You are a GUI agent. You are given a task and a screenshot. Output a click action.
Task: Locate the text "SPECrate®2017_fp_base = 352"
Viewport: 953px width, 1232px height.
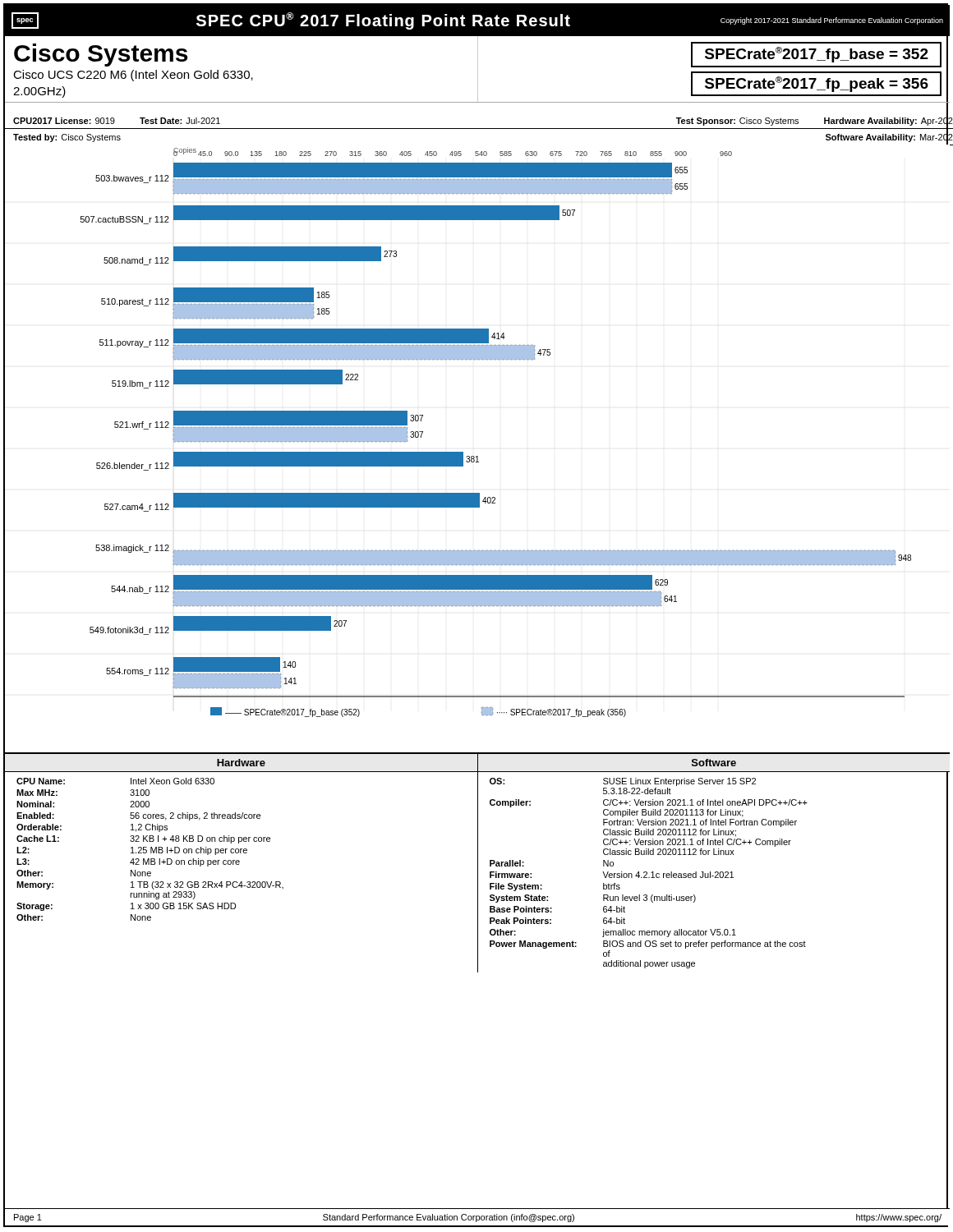816,54
